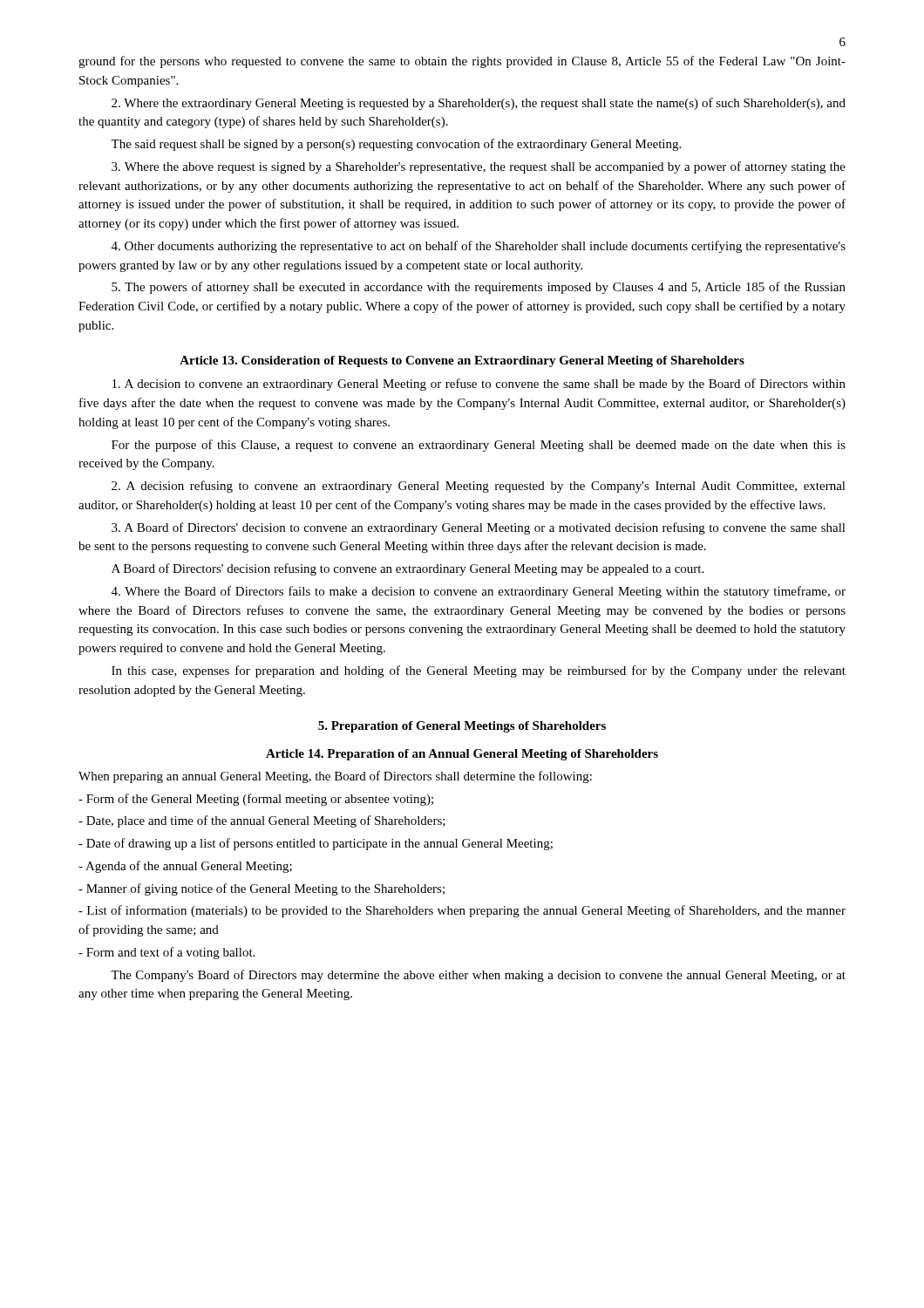This screenshot has width=924, height=1308.
Task: Select the element starting "Manner of giving notice of the General"
Action: point(262,889)
